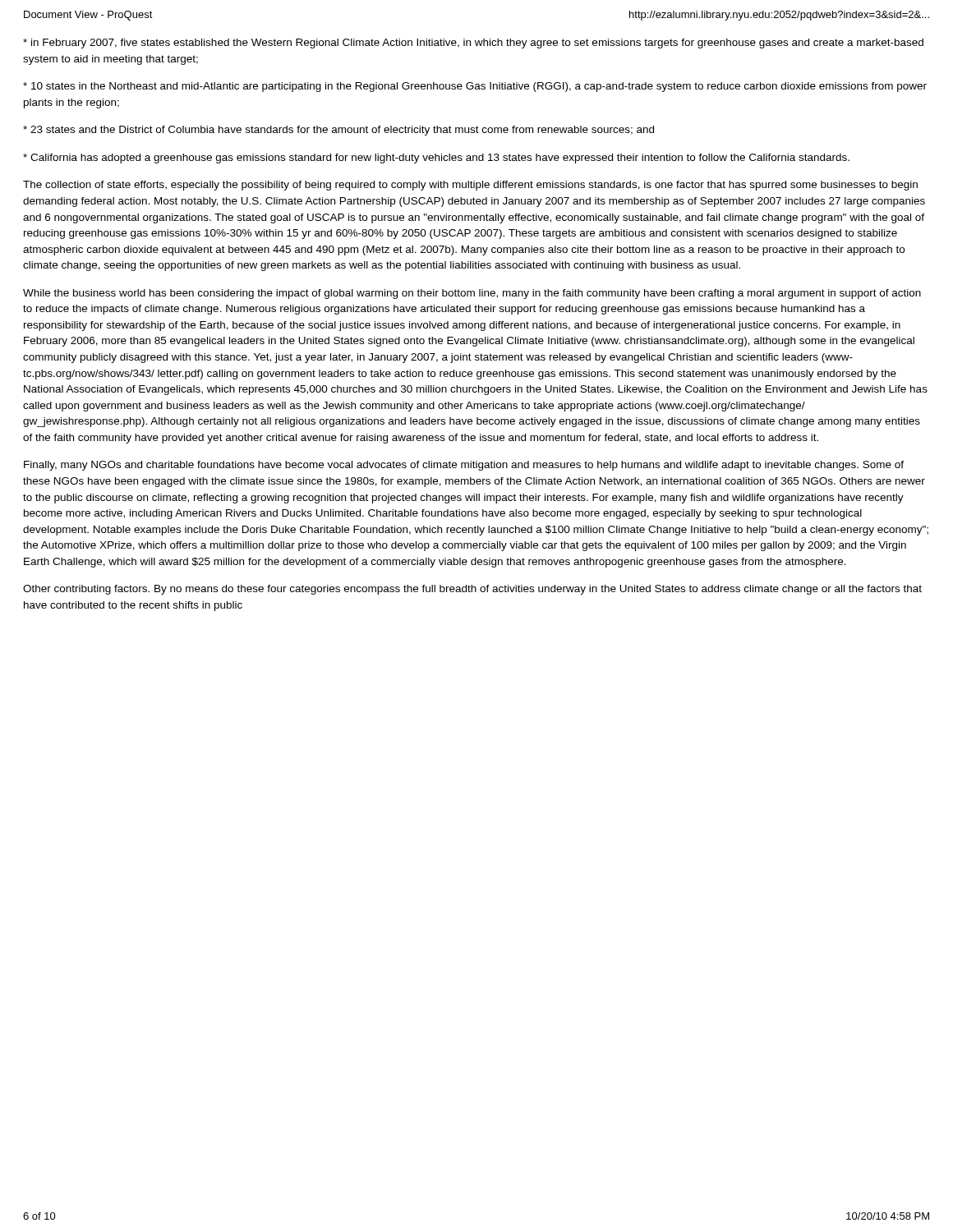Point to the block starting "California has adopted a greenhouse gas emissions standard"
The image size is (953, 1232).
[x=437, y=157]
